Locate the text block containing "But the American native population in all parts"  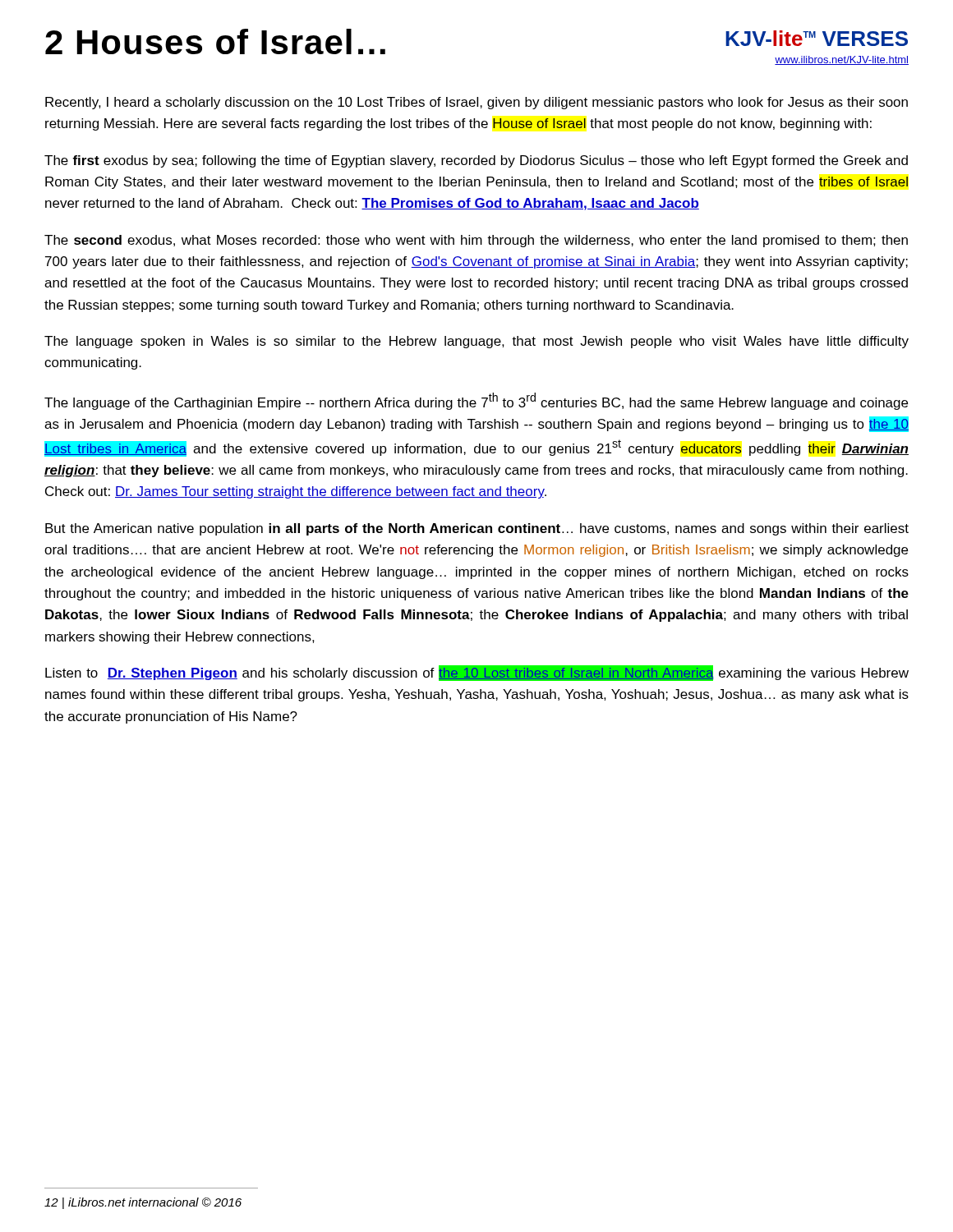tap(476, 582)
